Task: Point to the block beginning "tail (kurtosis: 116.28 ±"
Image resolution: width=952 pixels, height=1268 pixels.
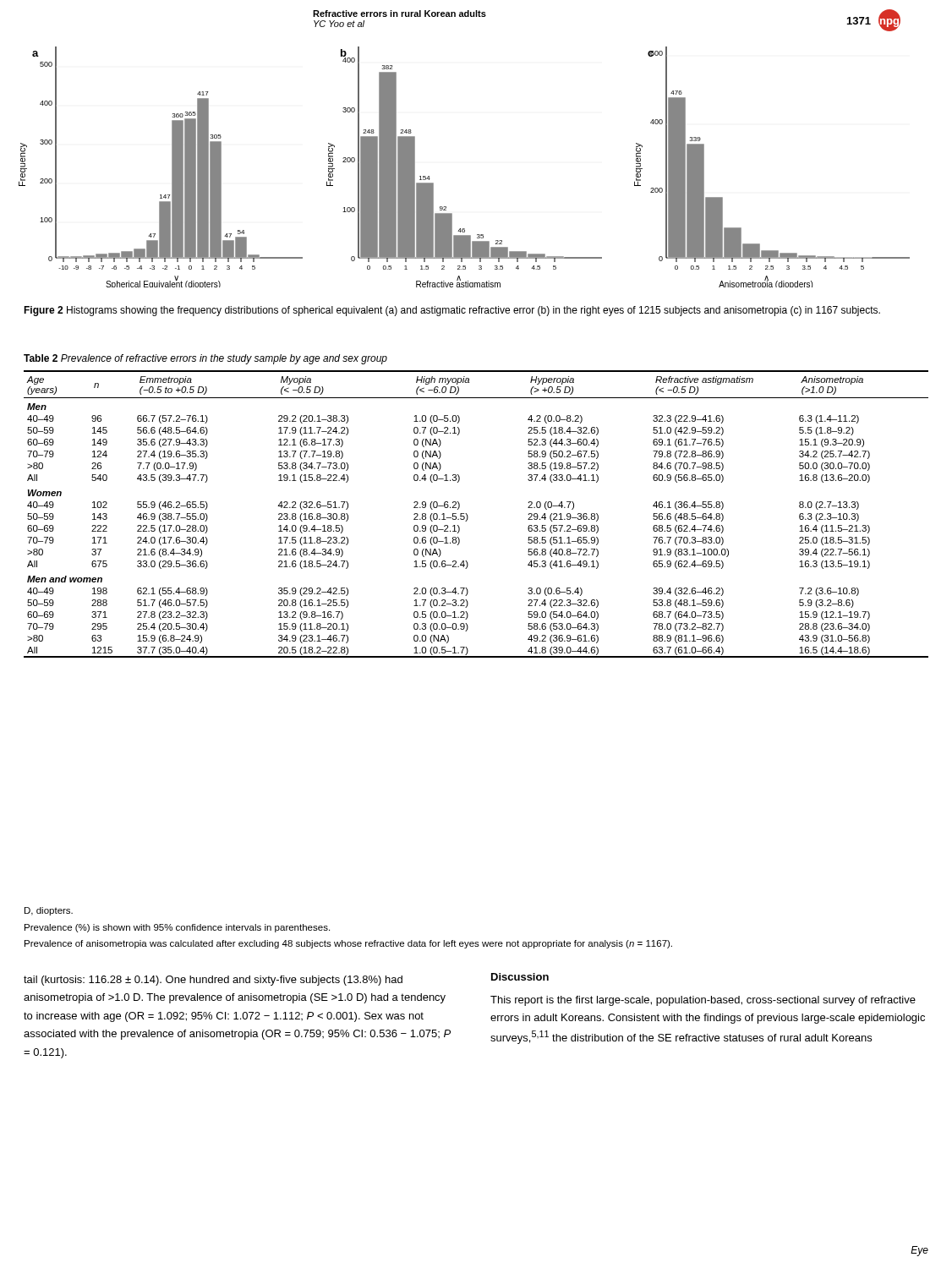Action: click(x=237, y=1016)
